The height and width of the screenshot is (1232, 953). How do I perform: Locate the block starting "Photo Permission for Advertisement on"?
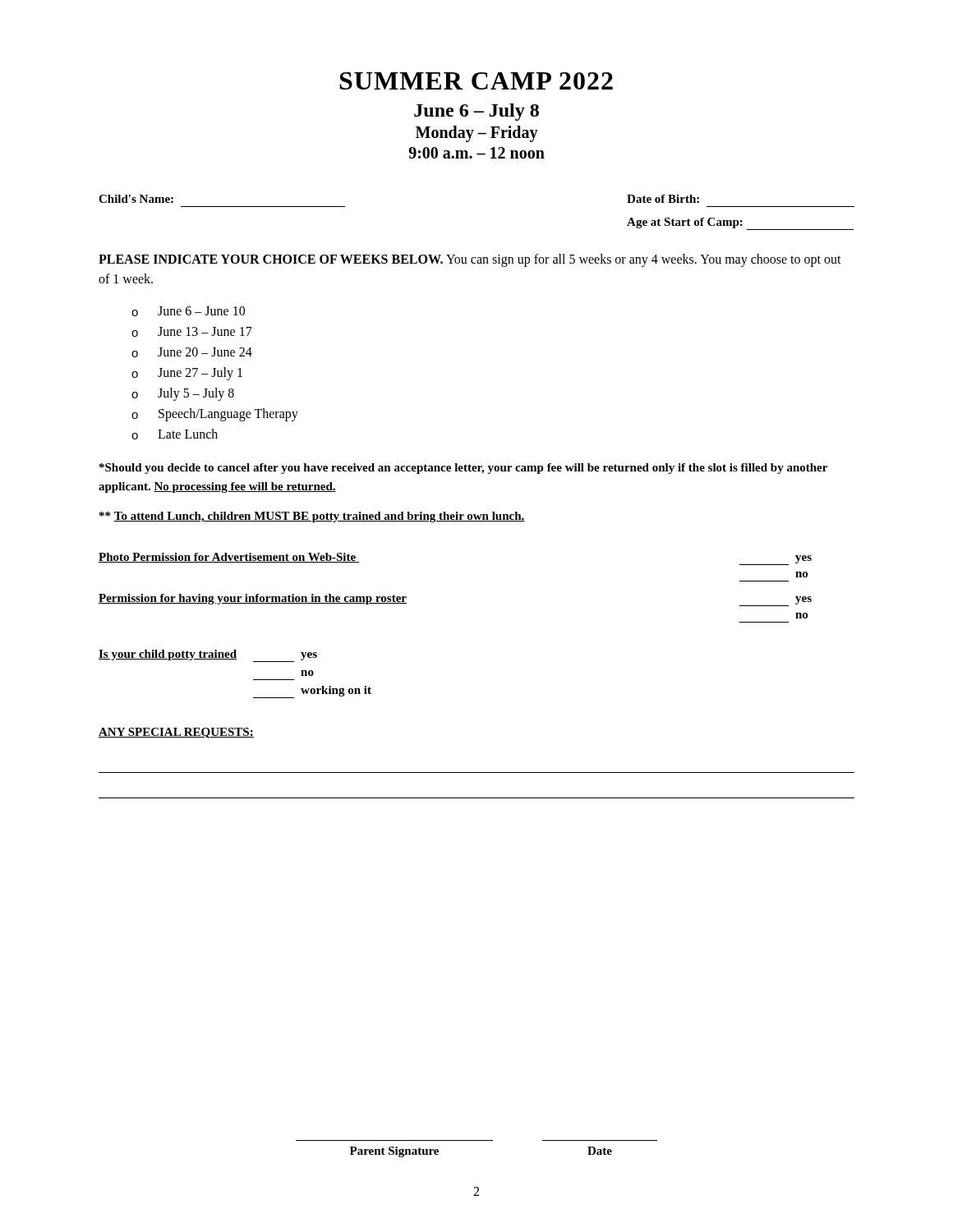tap(229, 558)
